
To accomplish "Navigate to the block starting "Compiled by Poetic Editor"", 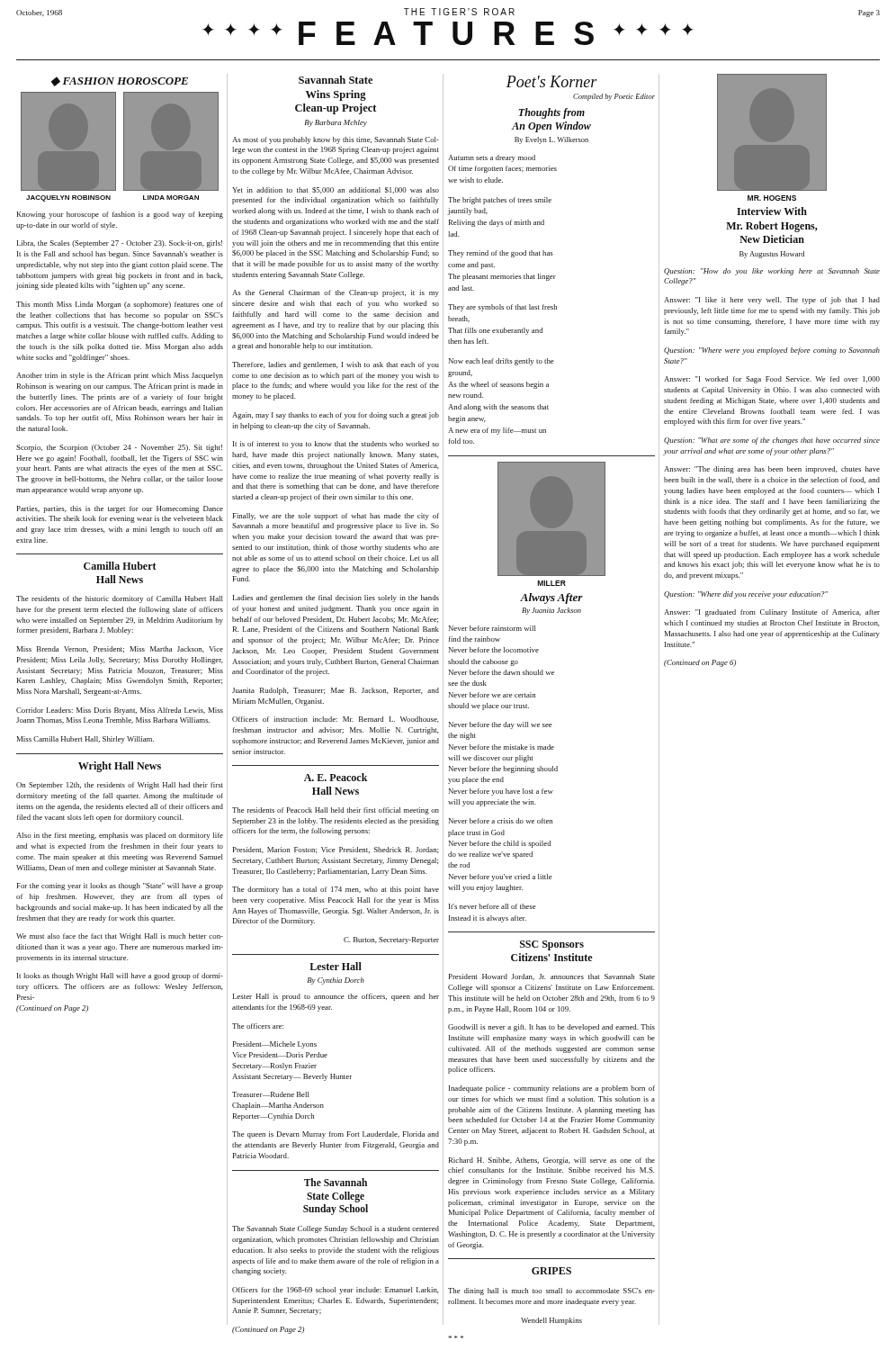I will point(614,96).
